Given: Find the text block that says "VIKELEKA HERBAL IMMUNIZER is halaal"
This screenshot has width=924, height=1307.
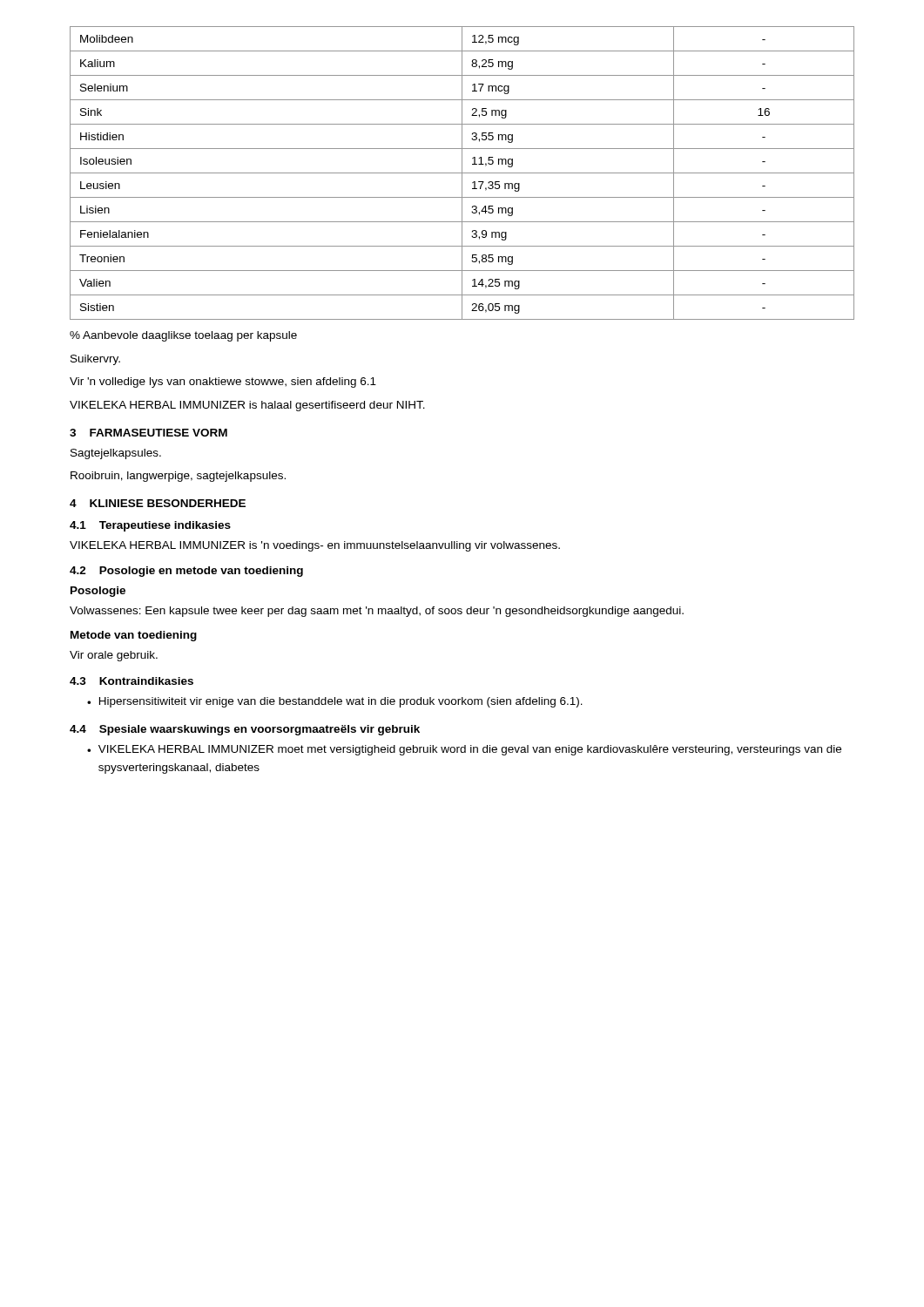Looking at the screenshot, I should point(247,404).
